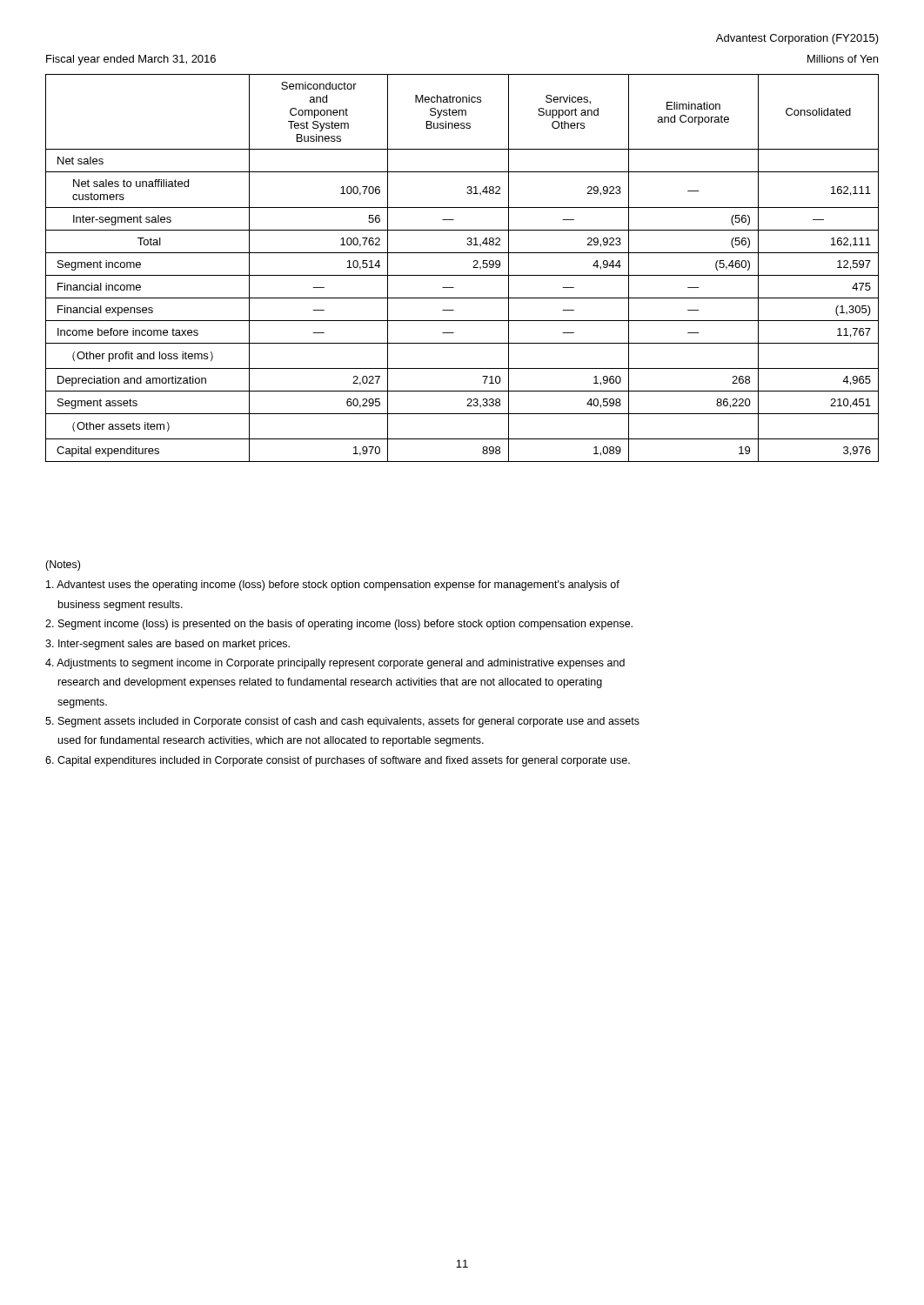This screenshot has width=924, height=1305.
Task: Point to the element starting "Fiscal year ended March 31, 2016"
Action: (x=131, y=59)
